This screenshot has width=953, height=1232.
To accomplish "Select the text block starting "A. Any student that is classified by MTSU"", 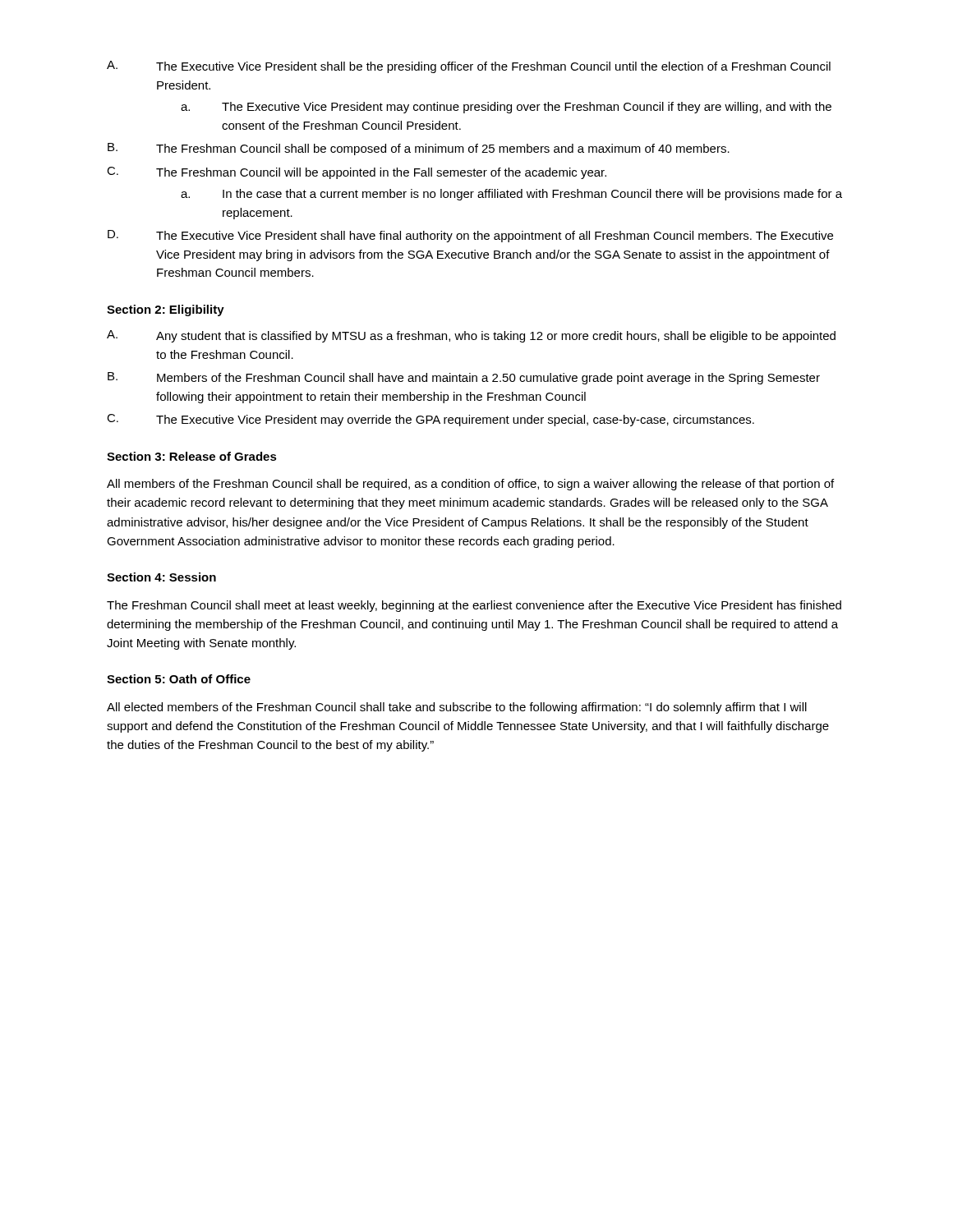I will pos(476,345).
